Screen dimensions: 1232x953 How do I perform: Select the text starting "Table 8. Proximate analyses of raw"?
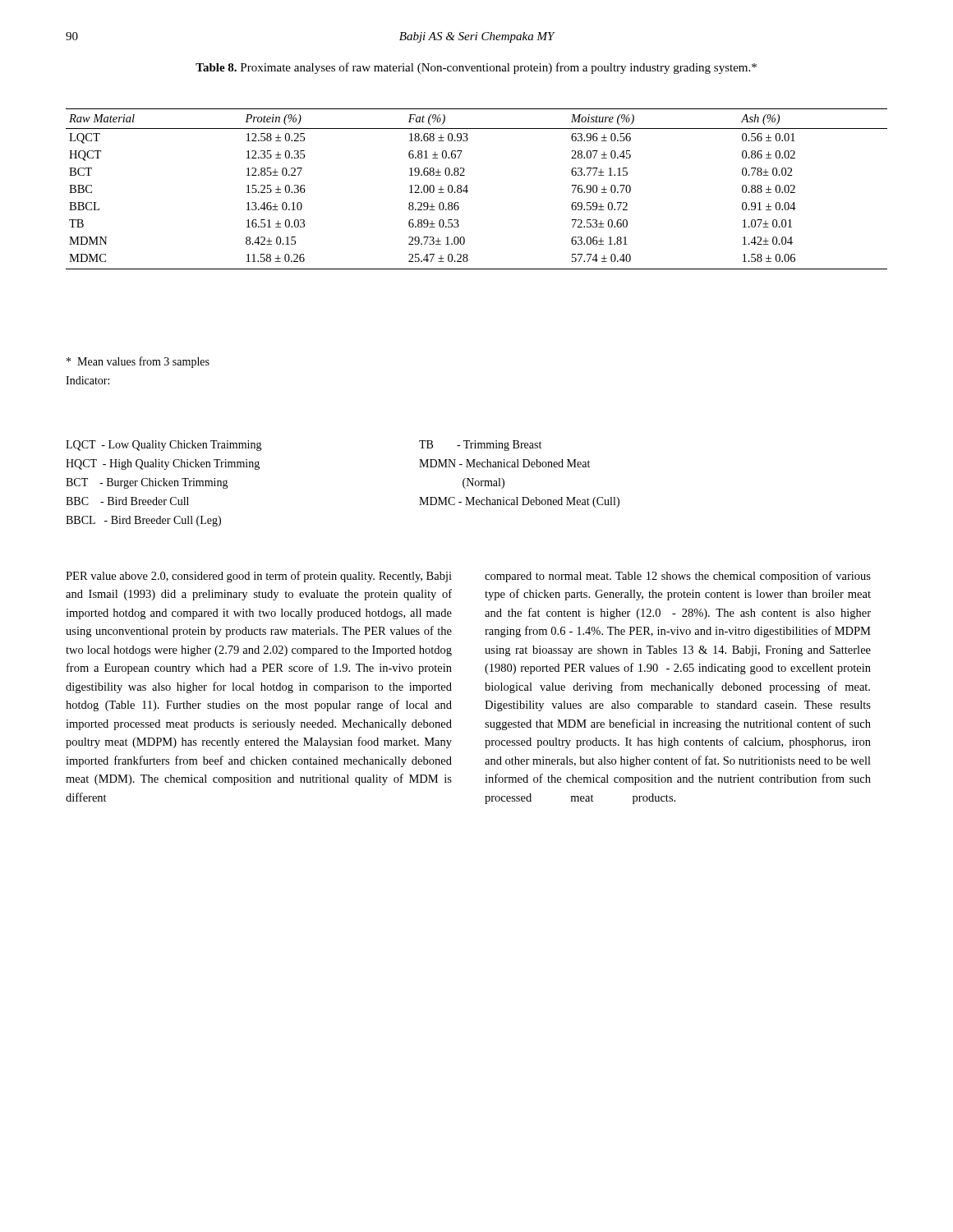coord(476,67)
